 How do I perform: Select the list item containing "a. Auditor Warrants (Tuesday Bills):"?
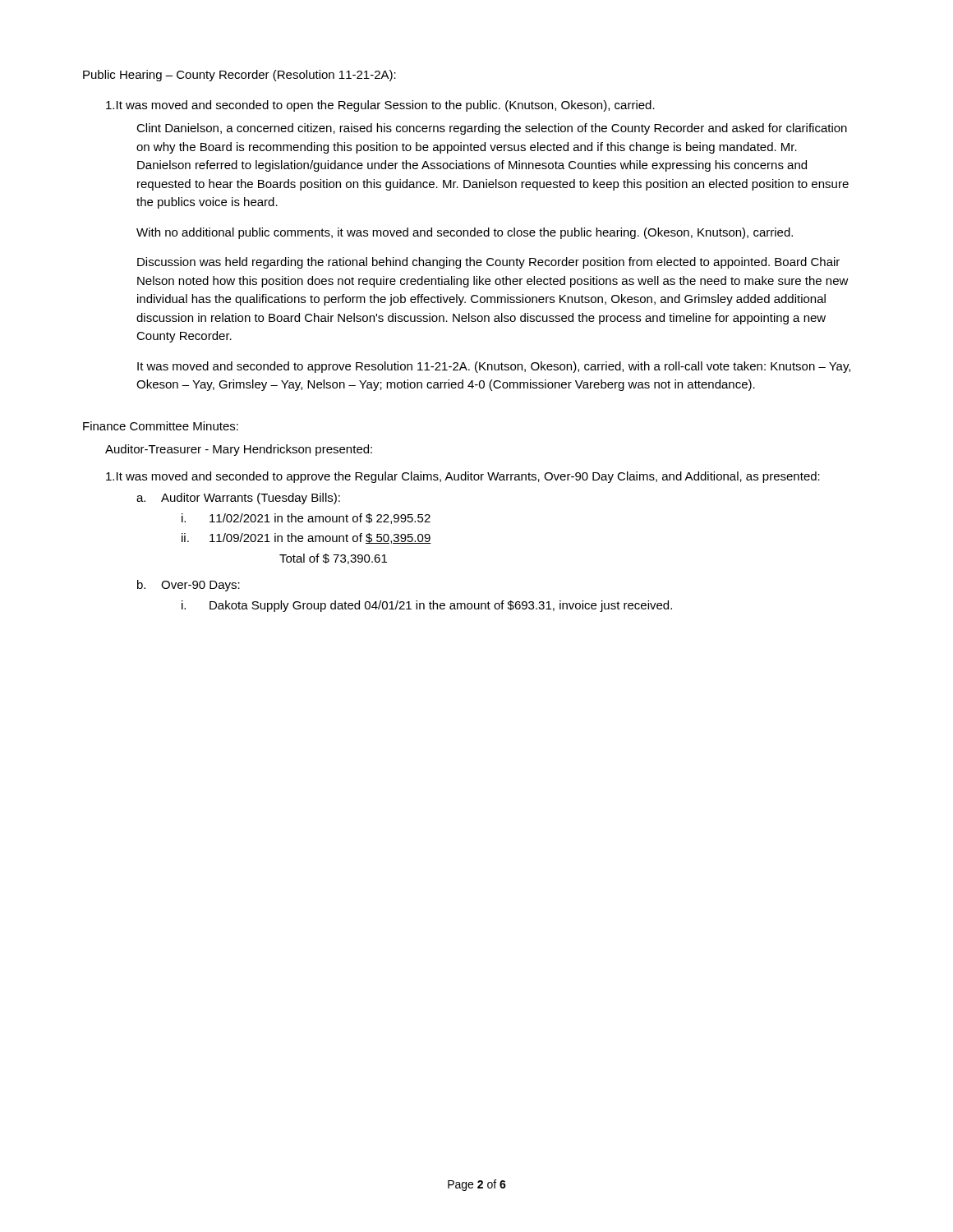click(238, 499)
